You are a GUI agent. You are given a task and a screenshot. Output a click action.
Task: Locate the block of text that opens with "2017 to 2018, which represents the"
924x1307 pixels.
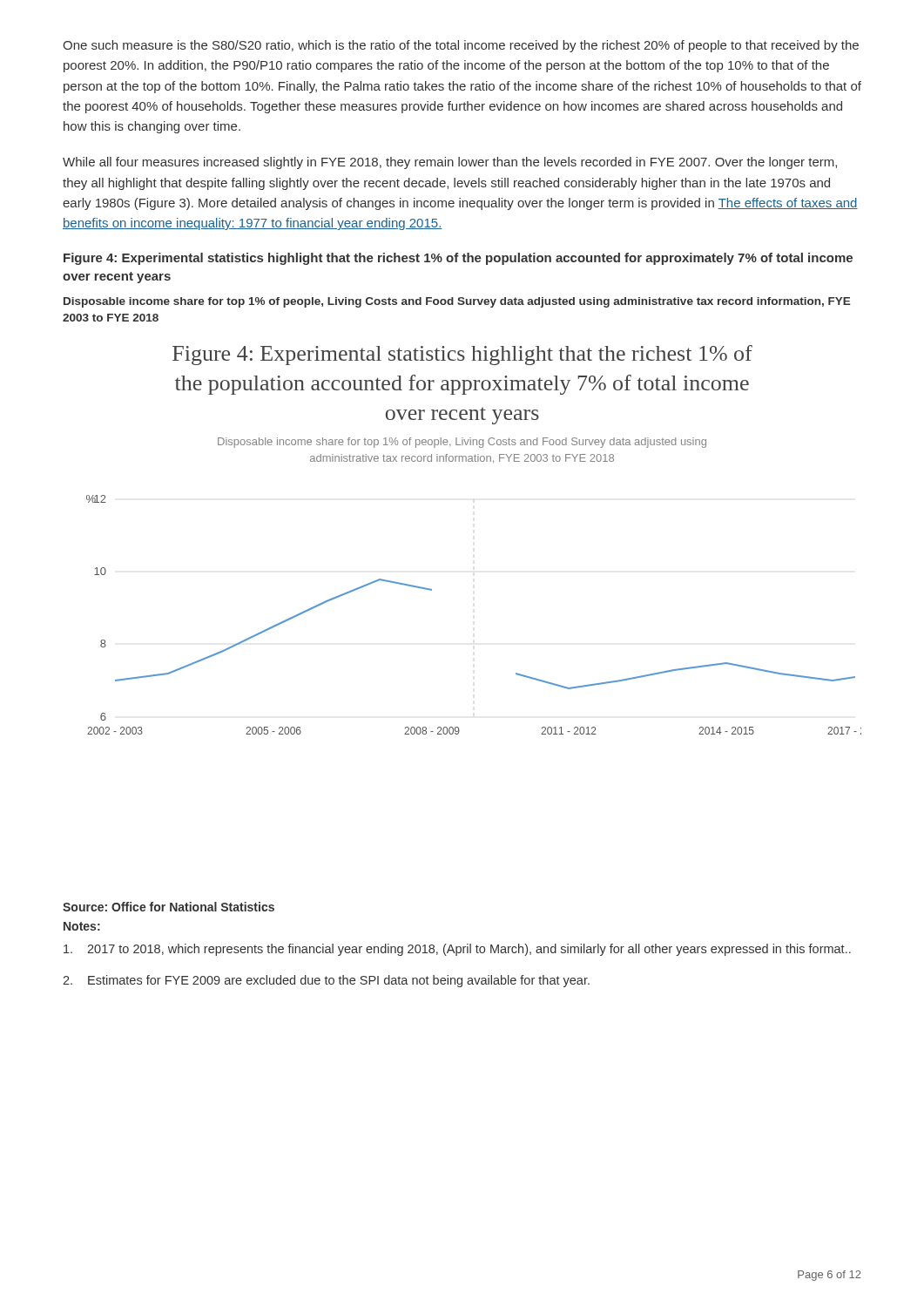coord(457,949)
